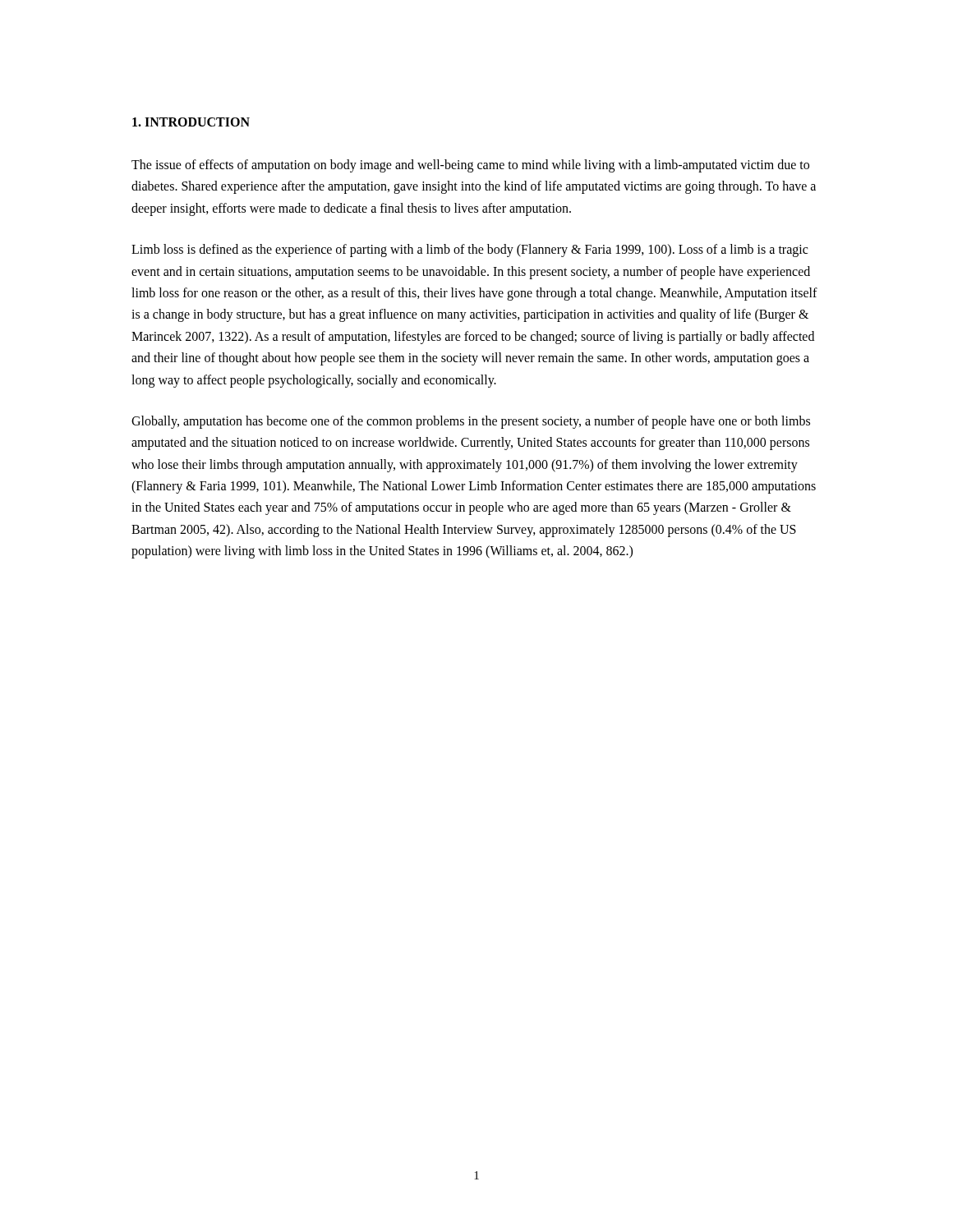The height and width of the screenshot is (1232, 953).
Task: Point to the block beginning "The issue of effects of"
Action: tap(474, 186)
